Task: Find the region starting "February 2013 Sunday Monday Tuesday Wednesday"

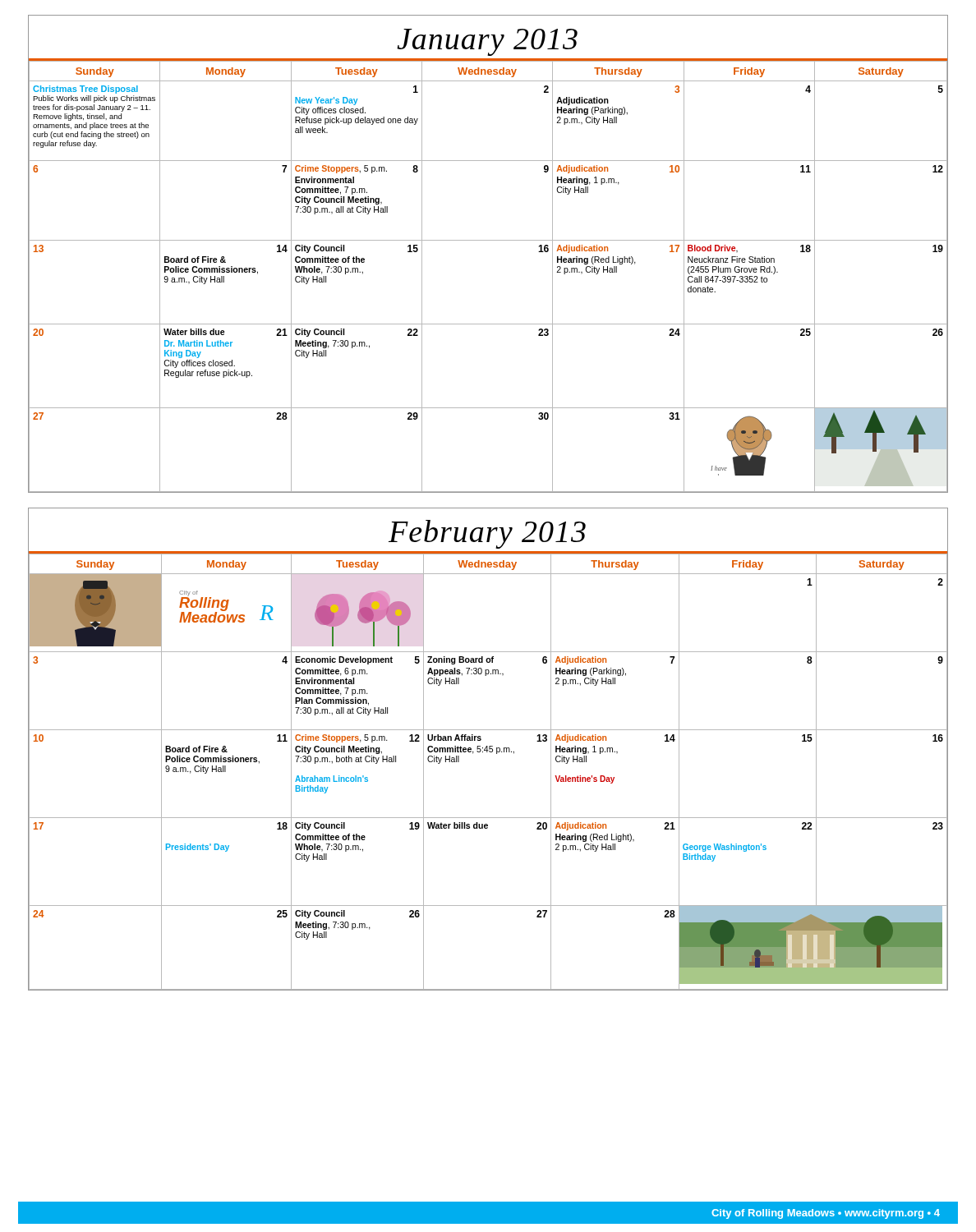Action: click(488, 749)
